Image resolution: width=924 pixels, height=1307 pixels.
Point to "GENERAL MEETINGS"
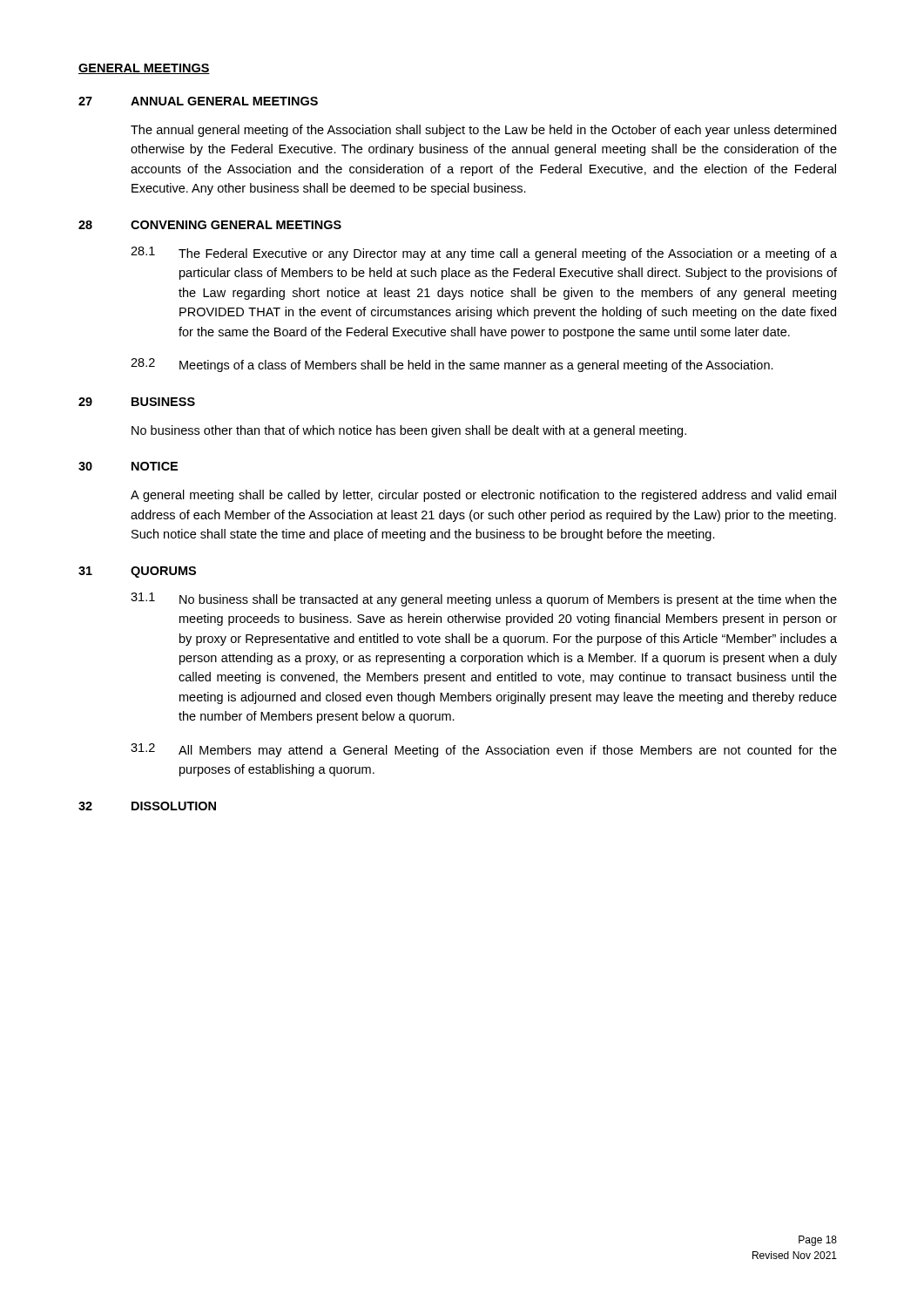click(x=144, y=68)
